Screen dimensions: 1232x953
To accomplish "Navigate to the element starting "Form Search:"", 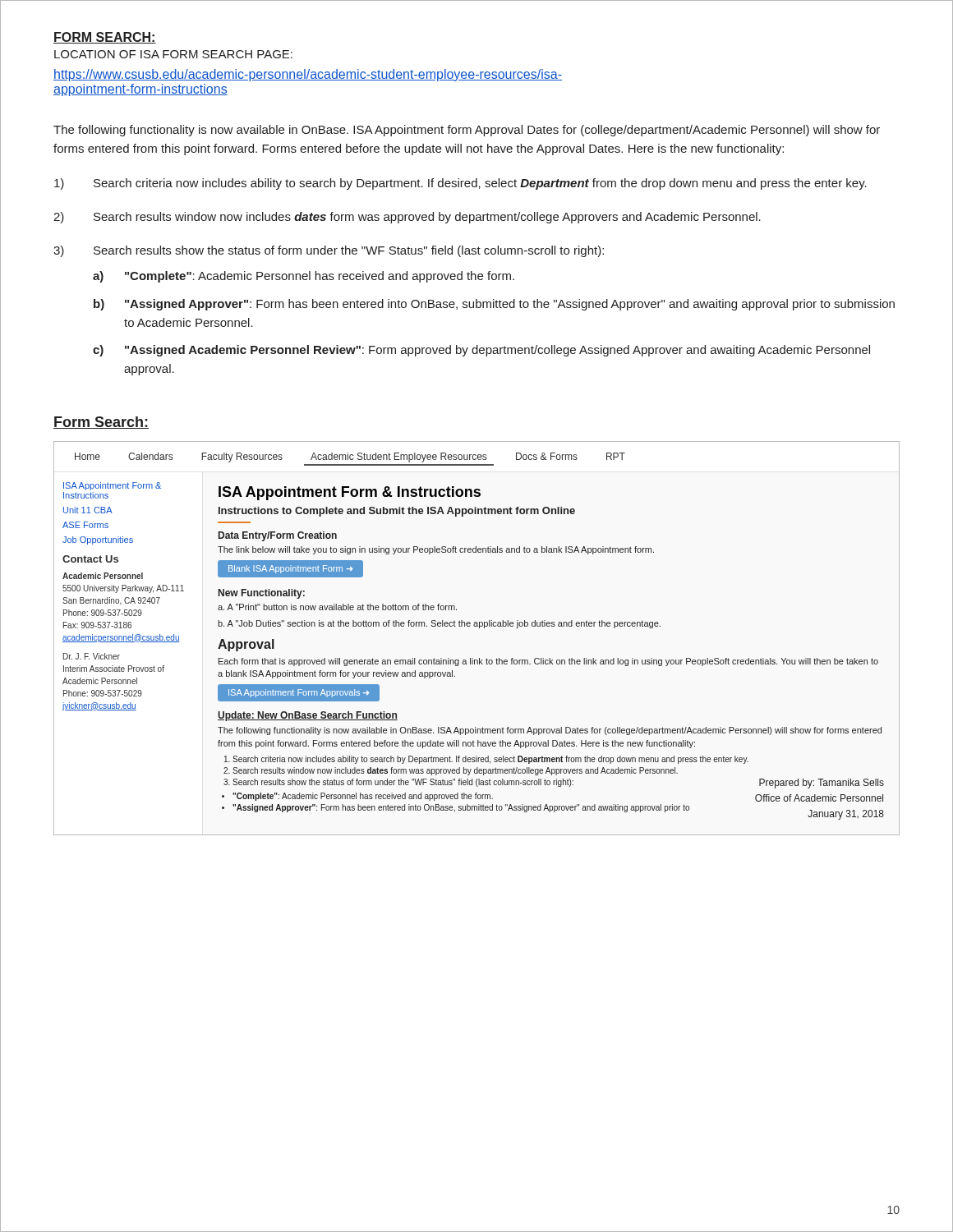I will point(101,422).
